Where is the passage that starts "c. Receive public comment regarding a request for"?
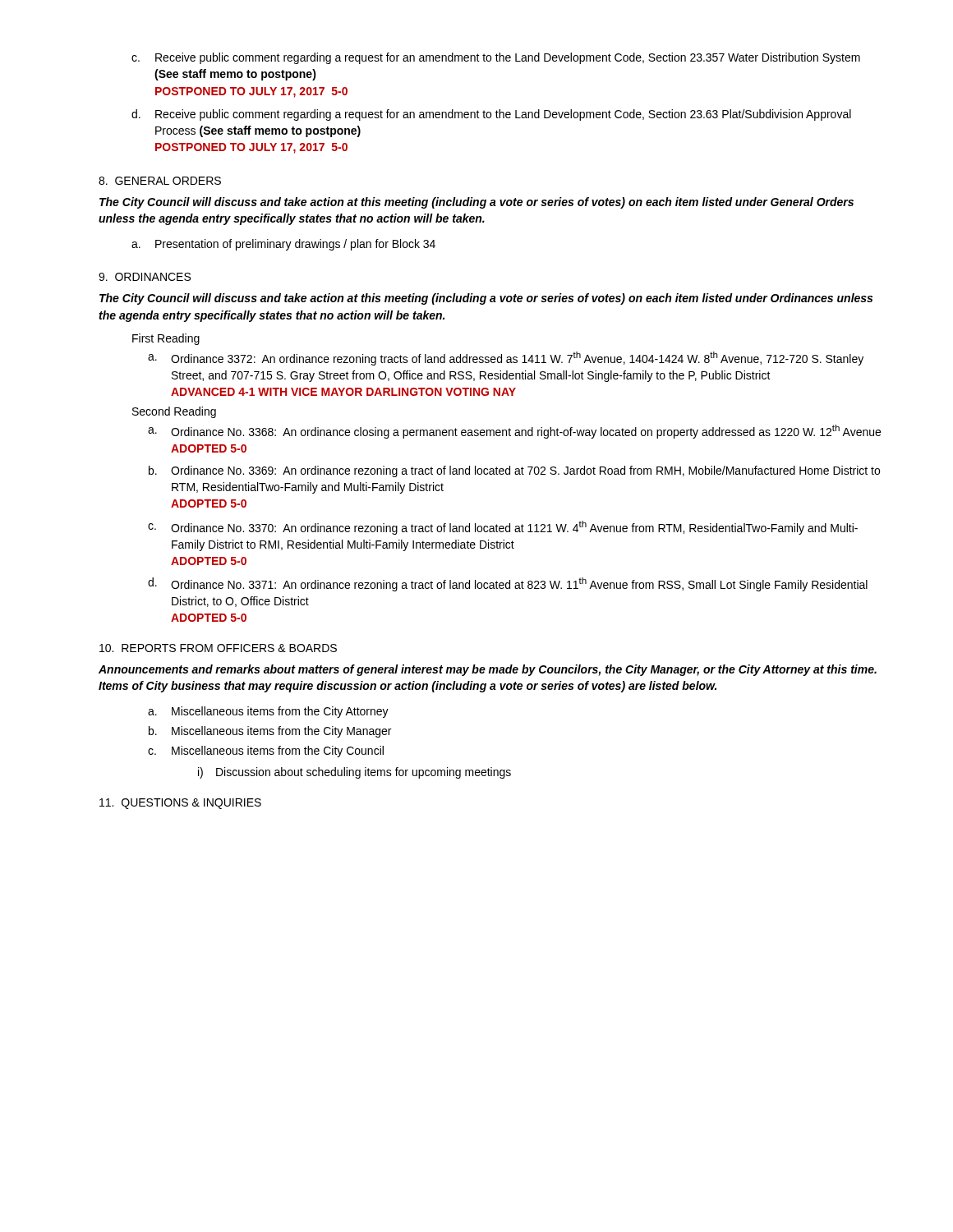Screen dimensions: 1232x953 click(x=496, y=58)
